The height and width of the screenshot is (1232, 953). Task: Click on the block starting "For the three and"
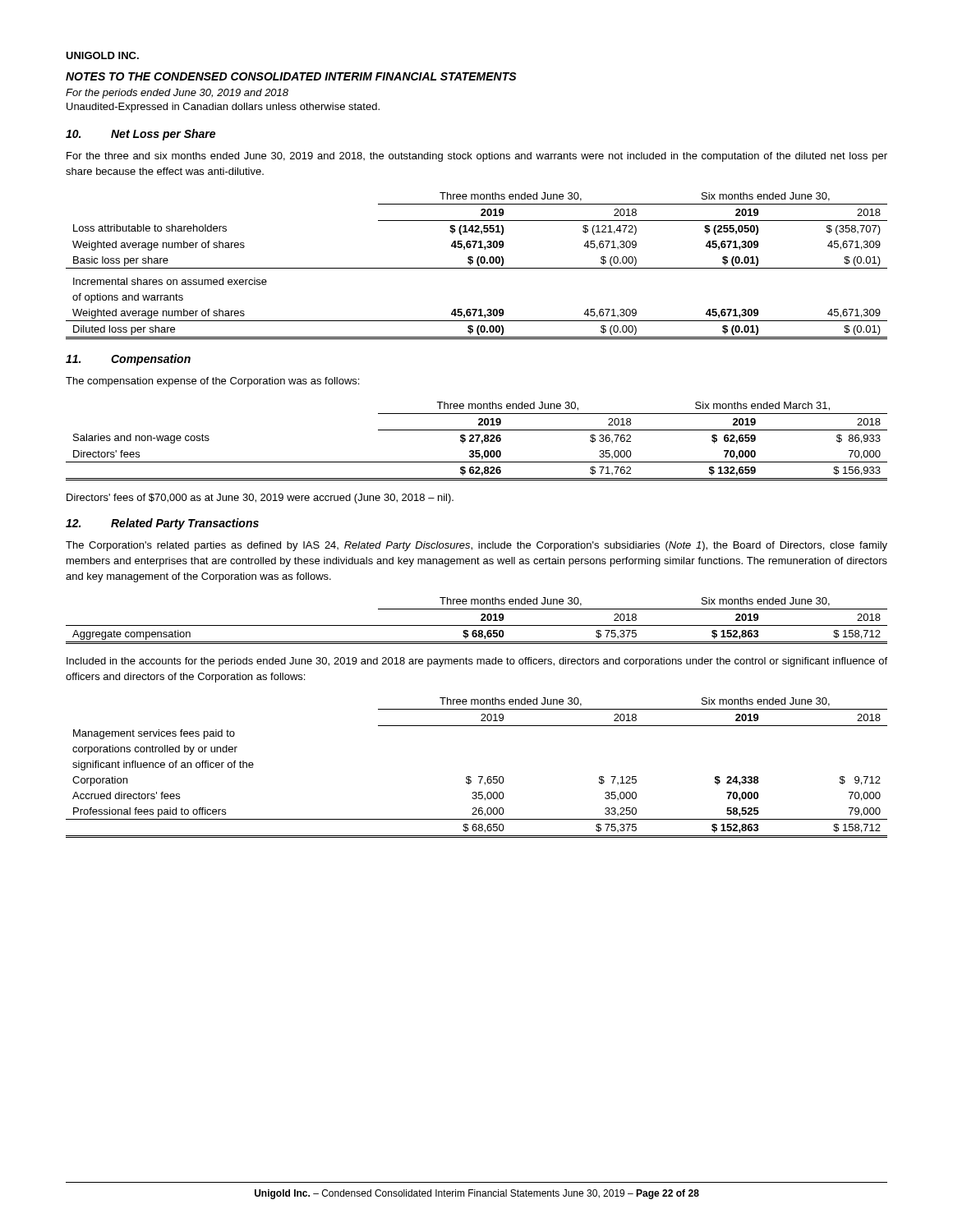click(x=476, y=164)
